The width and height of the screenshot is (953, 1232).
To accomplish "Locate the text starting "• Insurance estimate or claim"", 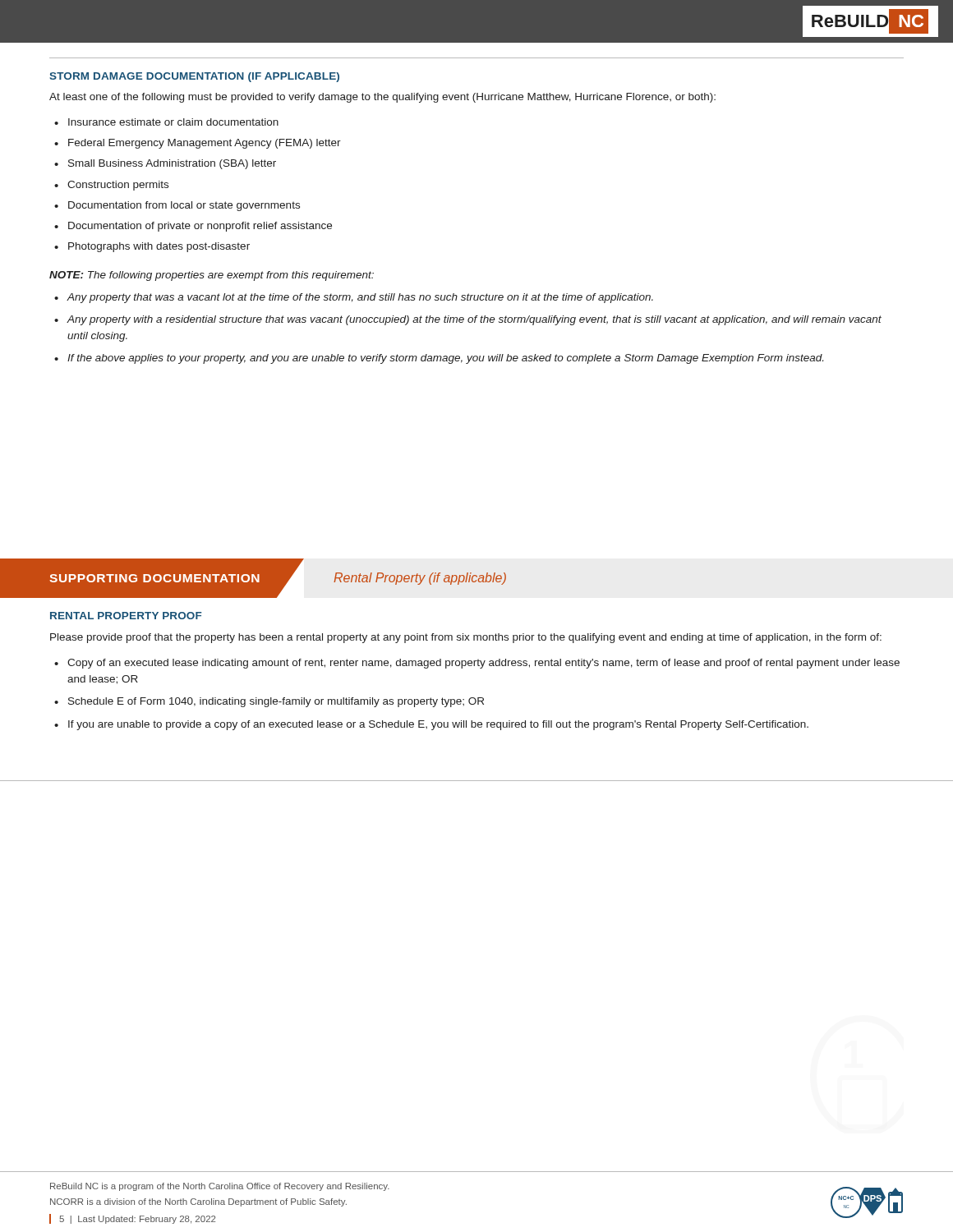I will click(167, 122).
